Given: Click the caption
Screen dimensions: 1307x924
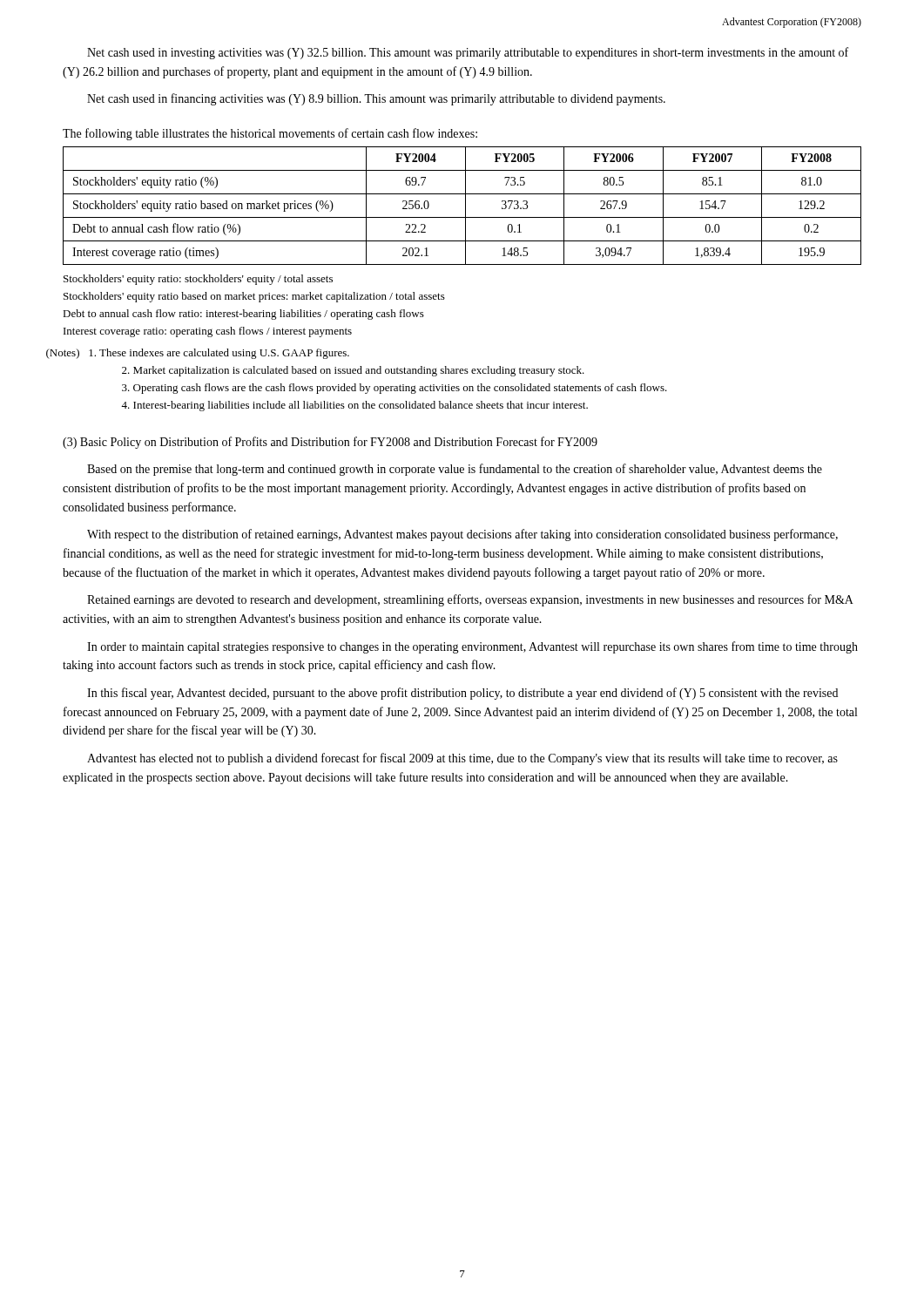Looking at the screenshot, I should pos(462,134).
